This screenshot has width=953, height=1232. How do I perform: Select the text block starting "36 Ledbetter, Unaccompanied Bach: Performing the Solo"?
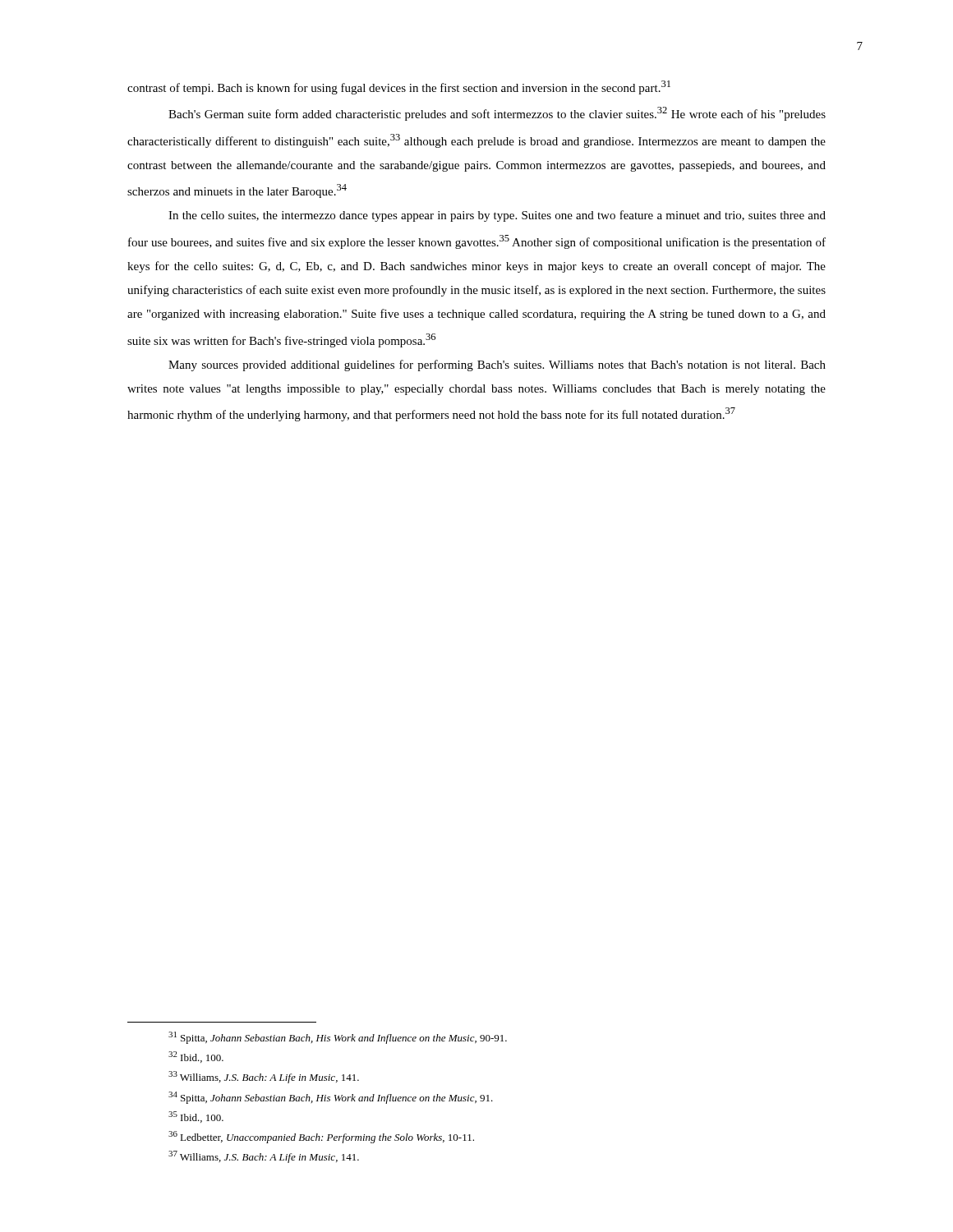pos(322,1136)
